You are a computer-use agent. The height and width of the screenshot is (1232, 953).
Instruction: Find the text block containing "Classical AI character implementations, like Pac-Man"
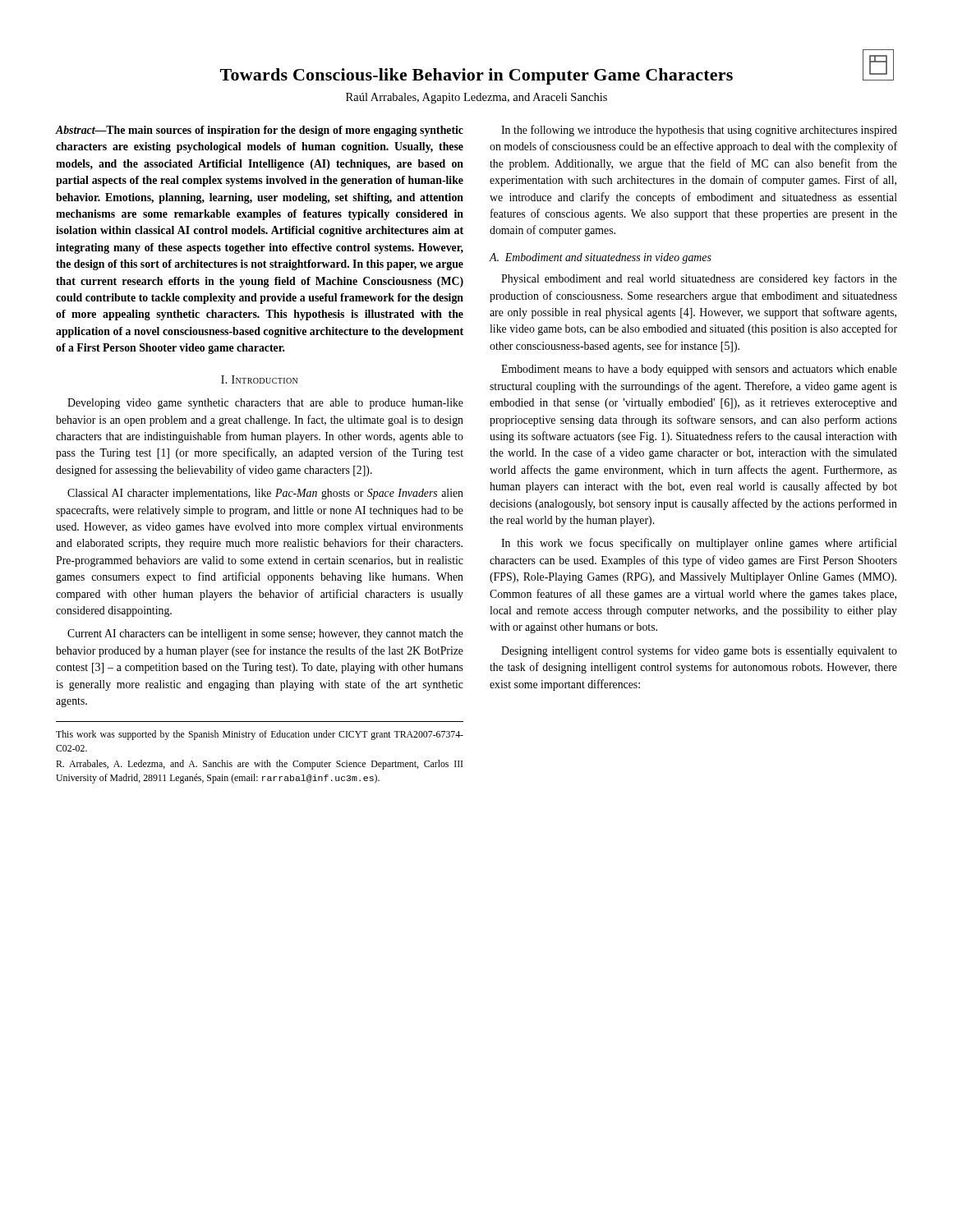260,552
